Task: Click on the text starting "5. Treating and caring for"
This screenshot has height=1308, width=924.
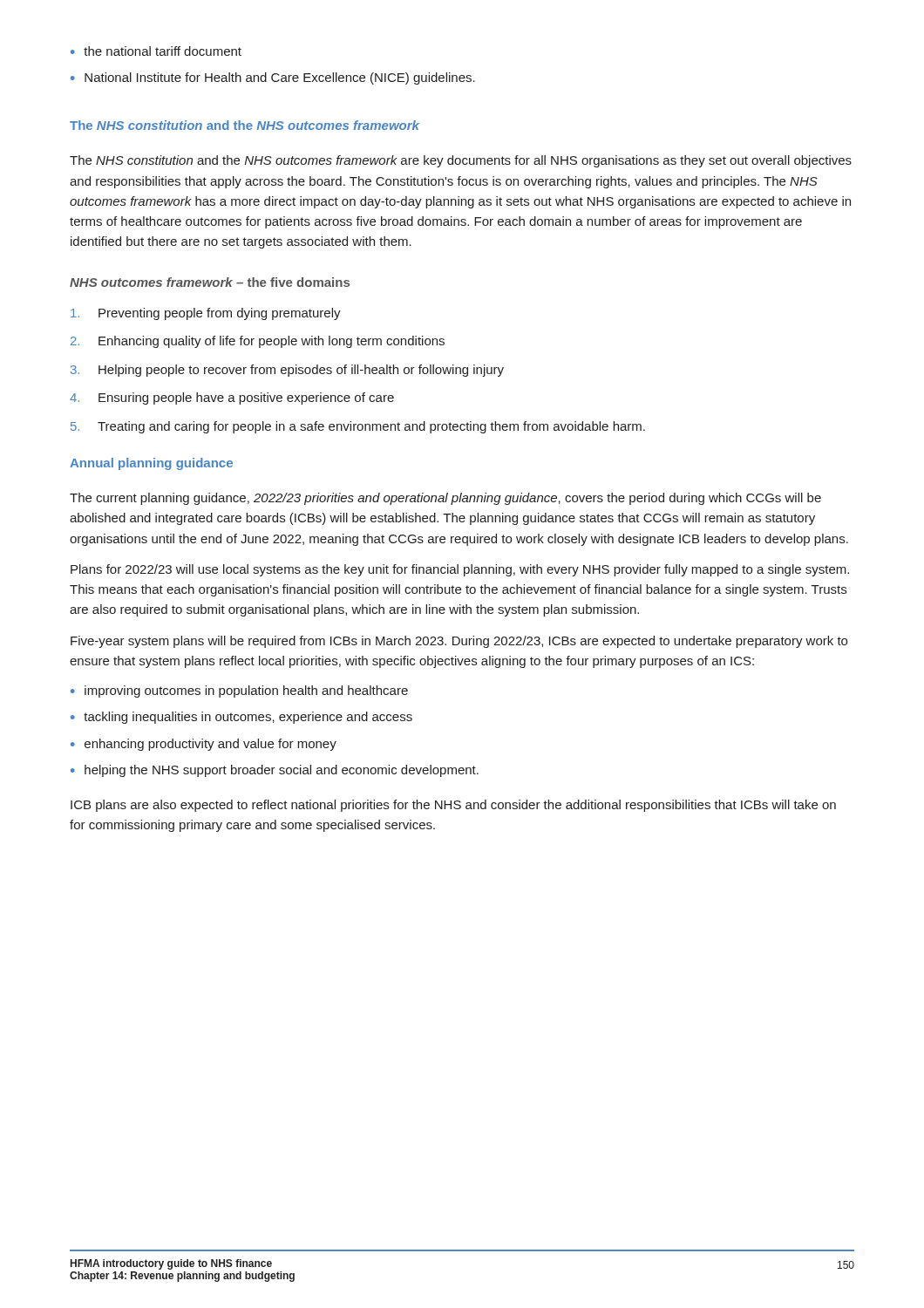Action: point(358,426)
